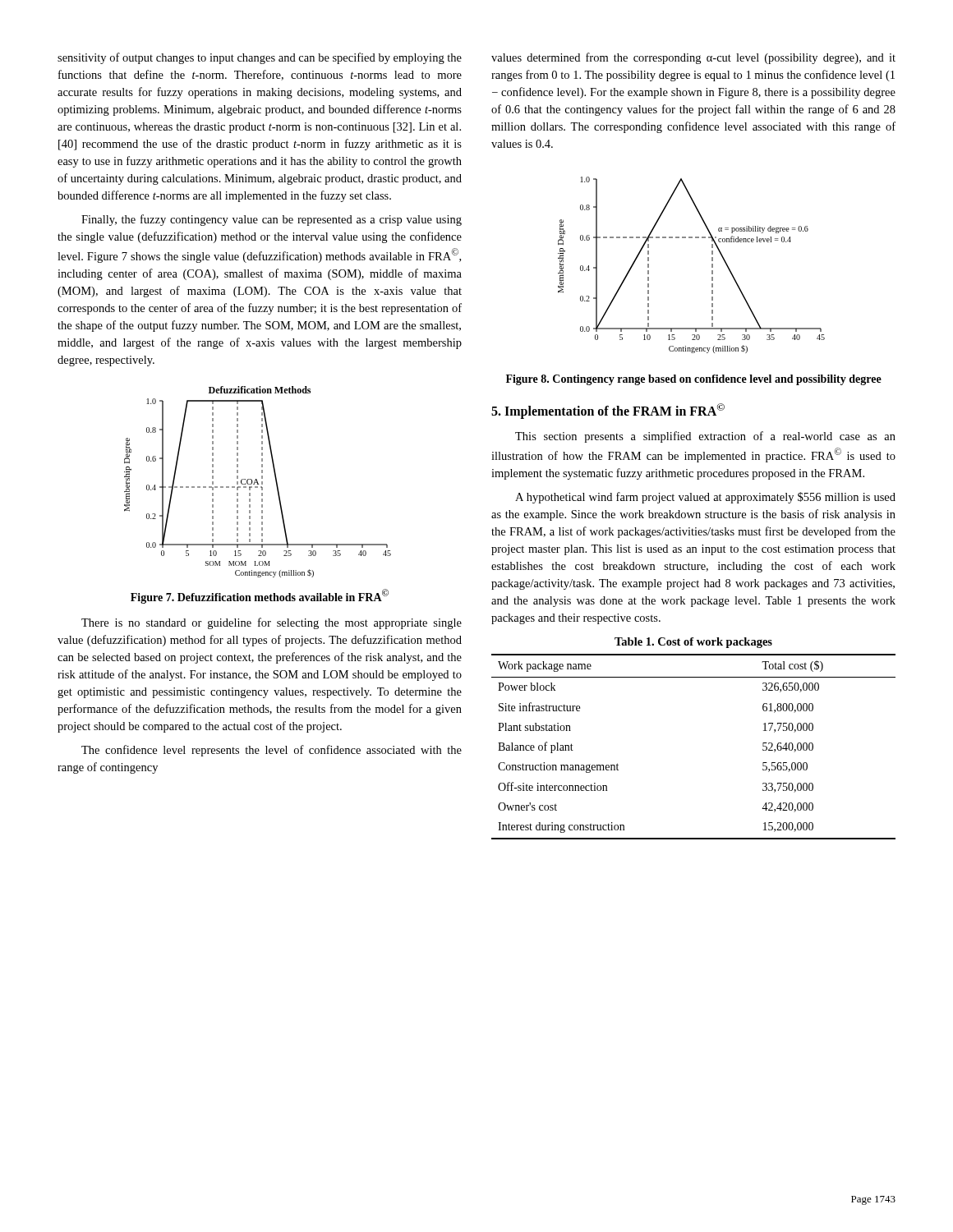Click on the element starting "Figure 8. Contingency range"
Screen dimensions: 1232x953
693,379
